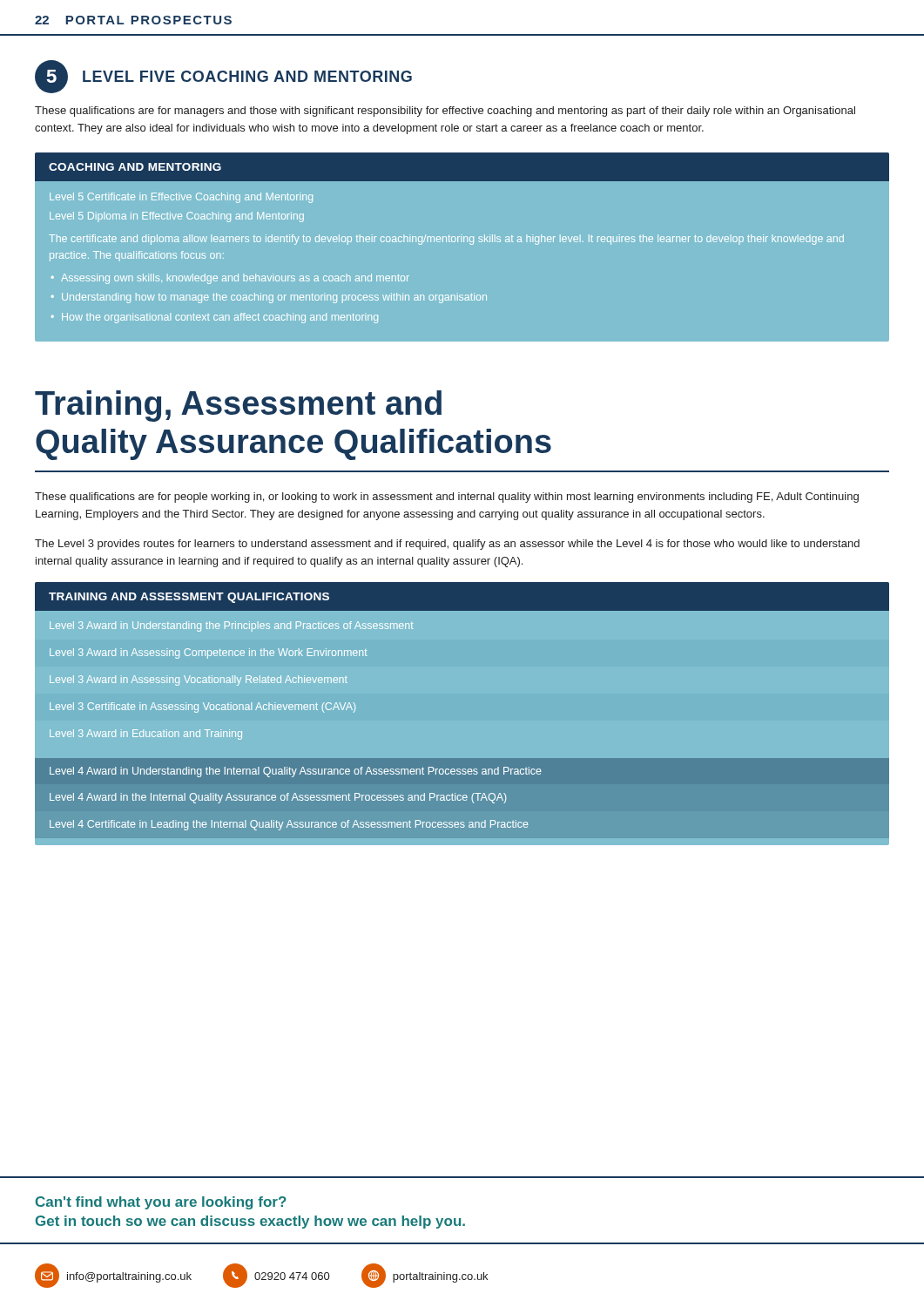
Task: Point to the block beginning "The Level 3 provides routes for"
Action: [x=447, y=552]
